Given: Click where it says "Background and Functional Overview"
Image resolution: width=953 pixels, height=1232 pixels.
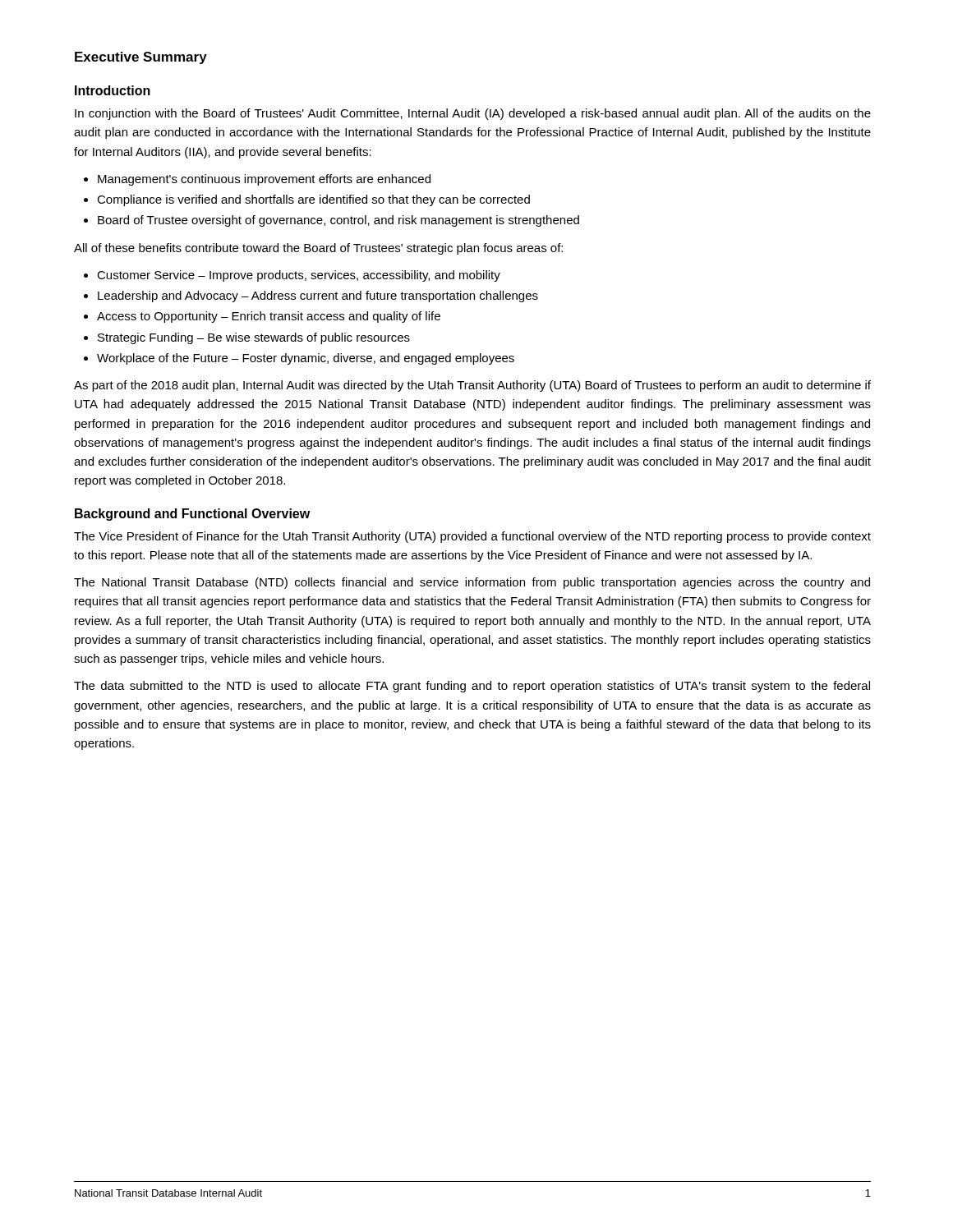Looking at the screenshot, I should click(192, 513).
